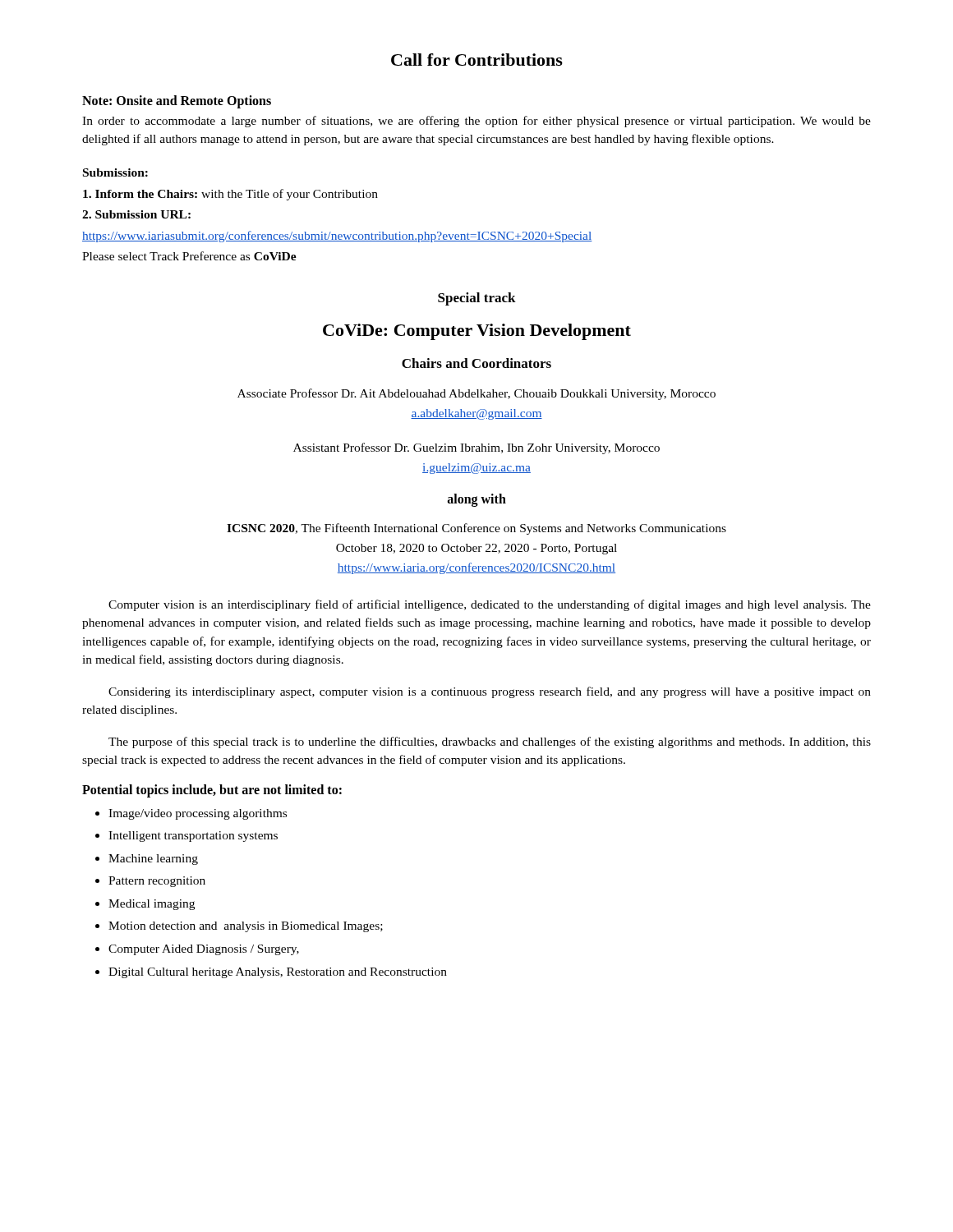The height and width of the screenshot is (1232, 953).
Task: Find the text starting "Note: Onsite and Remote Options"
Action: (x=177, y=101)
